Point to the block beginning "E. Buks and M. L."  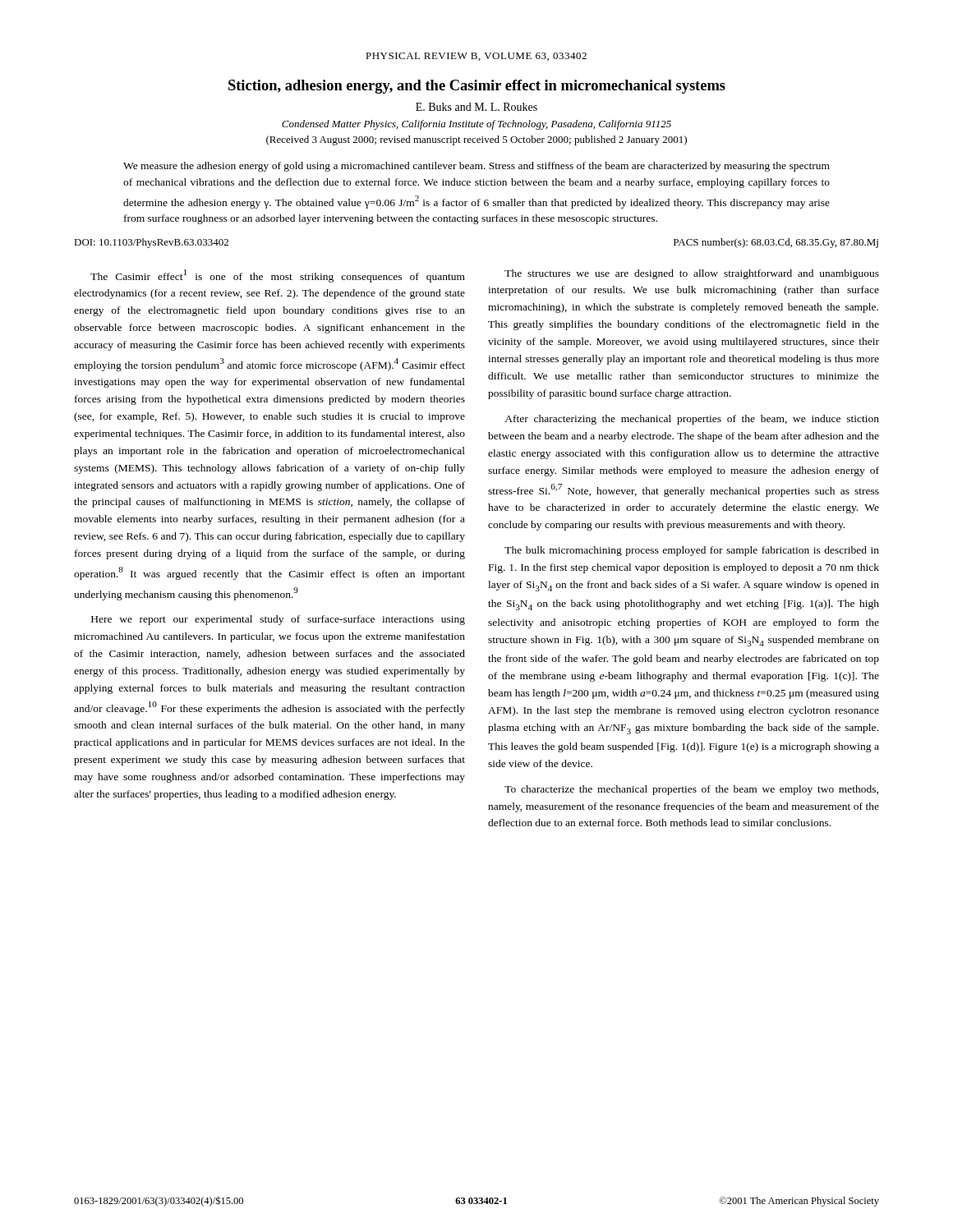(x=476, y=107)
